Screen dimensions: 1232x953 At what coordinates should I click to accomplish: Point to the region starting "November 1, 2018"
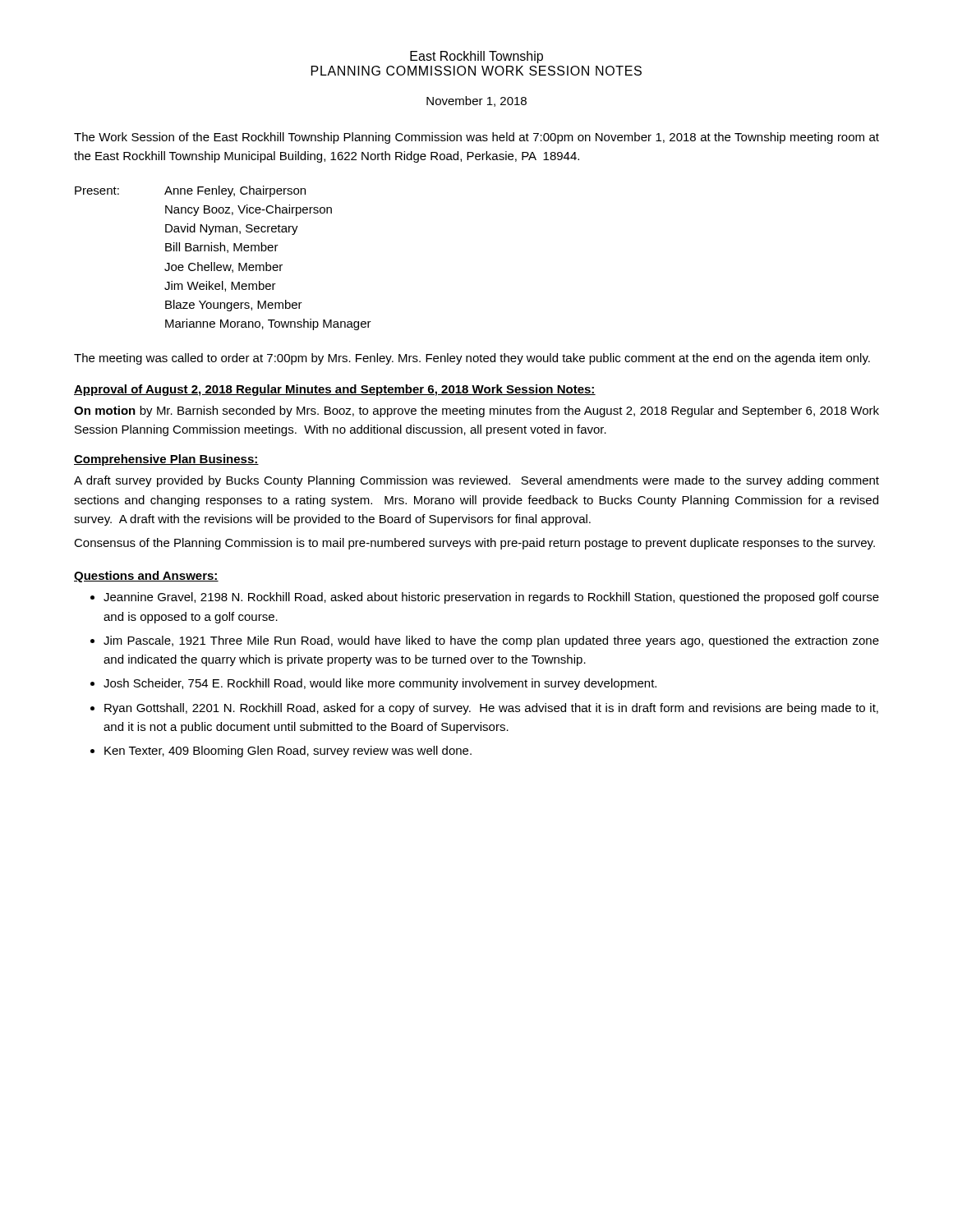[476, 101]
